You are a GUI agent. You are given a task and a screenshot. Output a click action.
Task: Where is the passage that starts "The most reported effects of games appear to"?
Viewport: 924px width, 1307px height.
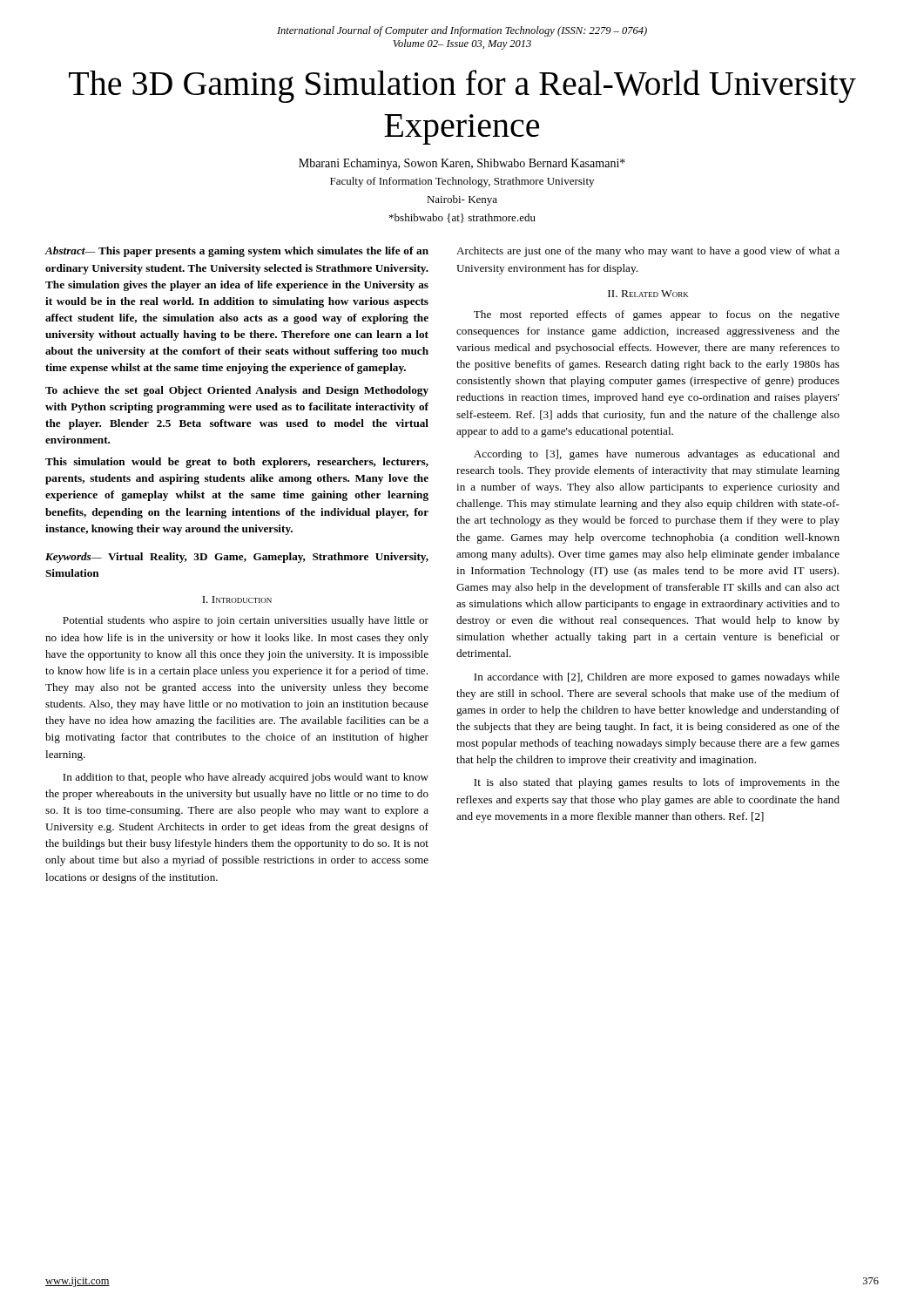pyautogui.click(x=648, y=565)
